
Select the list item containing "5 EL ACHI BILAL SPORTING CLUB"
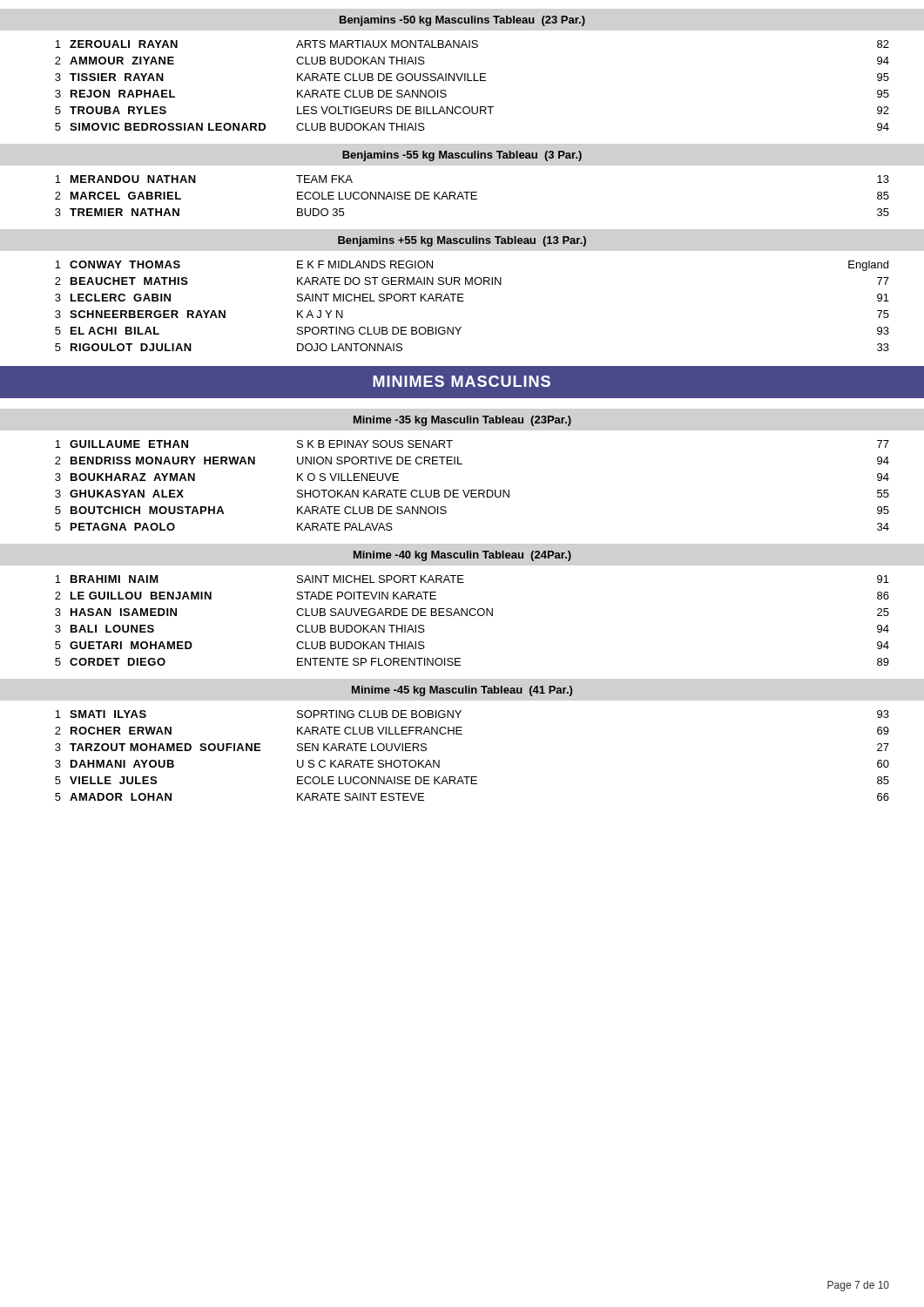pyautogui.click(x=462, y=331)
